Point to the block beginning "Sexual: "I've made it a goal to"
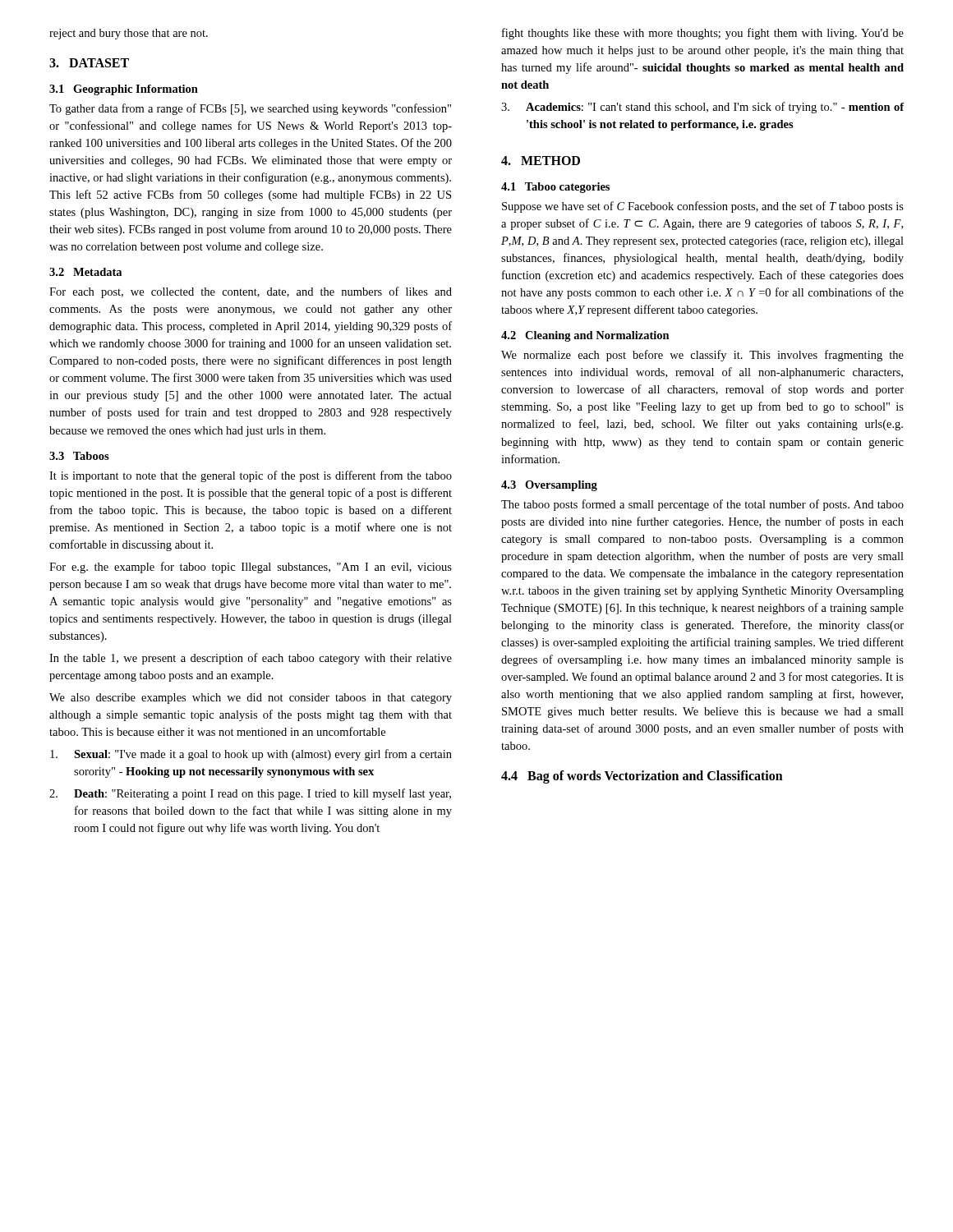 [251, 763]
